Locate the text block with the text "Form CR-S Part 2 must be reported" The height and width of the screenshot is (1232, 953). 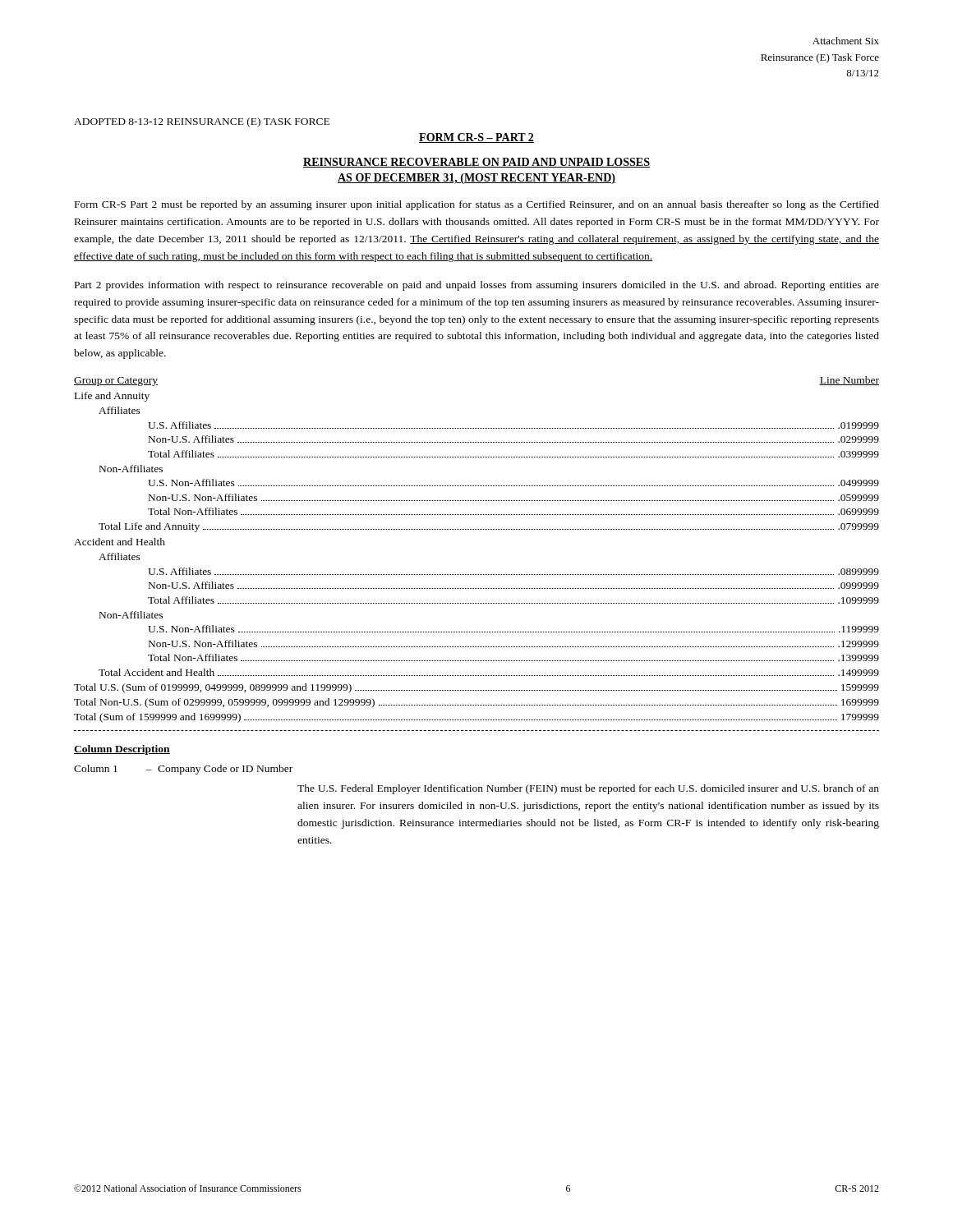click(x=476, y=230)
